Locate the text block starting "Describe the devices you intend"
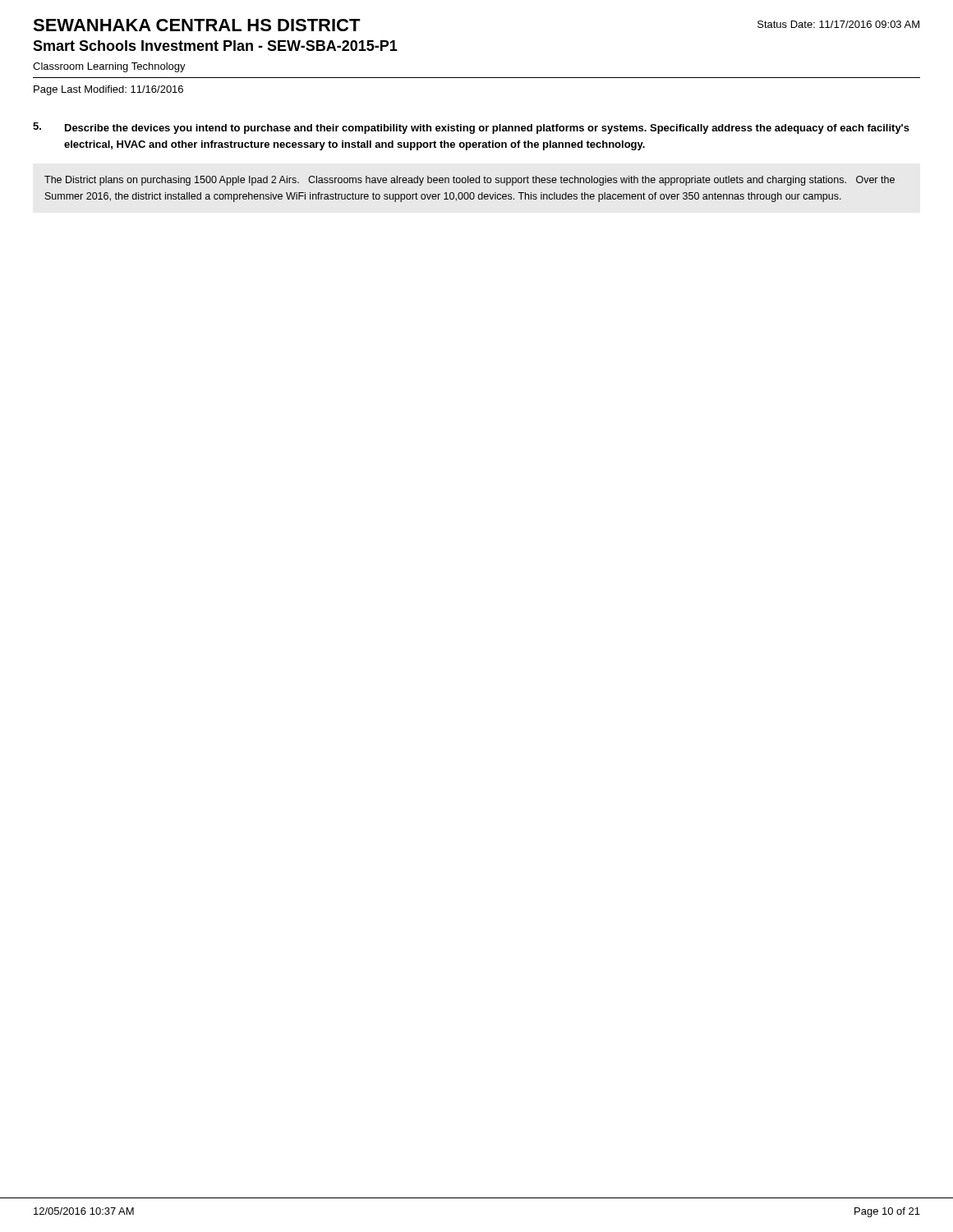The width and height of the screenshot is (953, 1232). 476,136
